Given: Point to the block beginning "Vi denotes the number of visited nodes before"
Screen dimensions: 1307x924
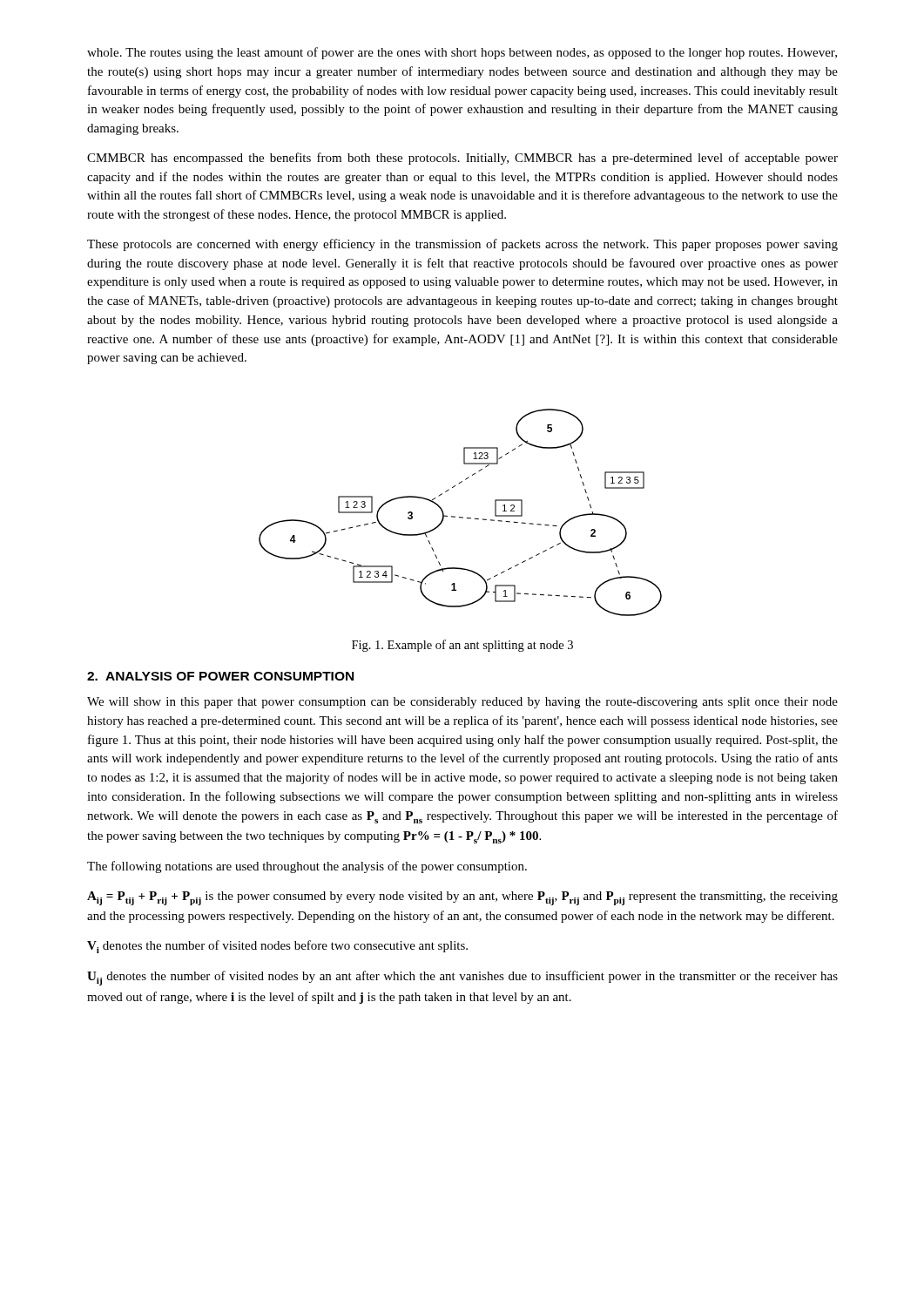Looking at the screenshot, I should 462,947.
